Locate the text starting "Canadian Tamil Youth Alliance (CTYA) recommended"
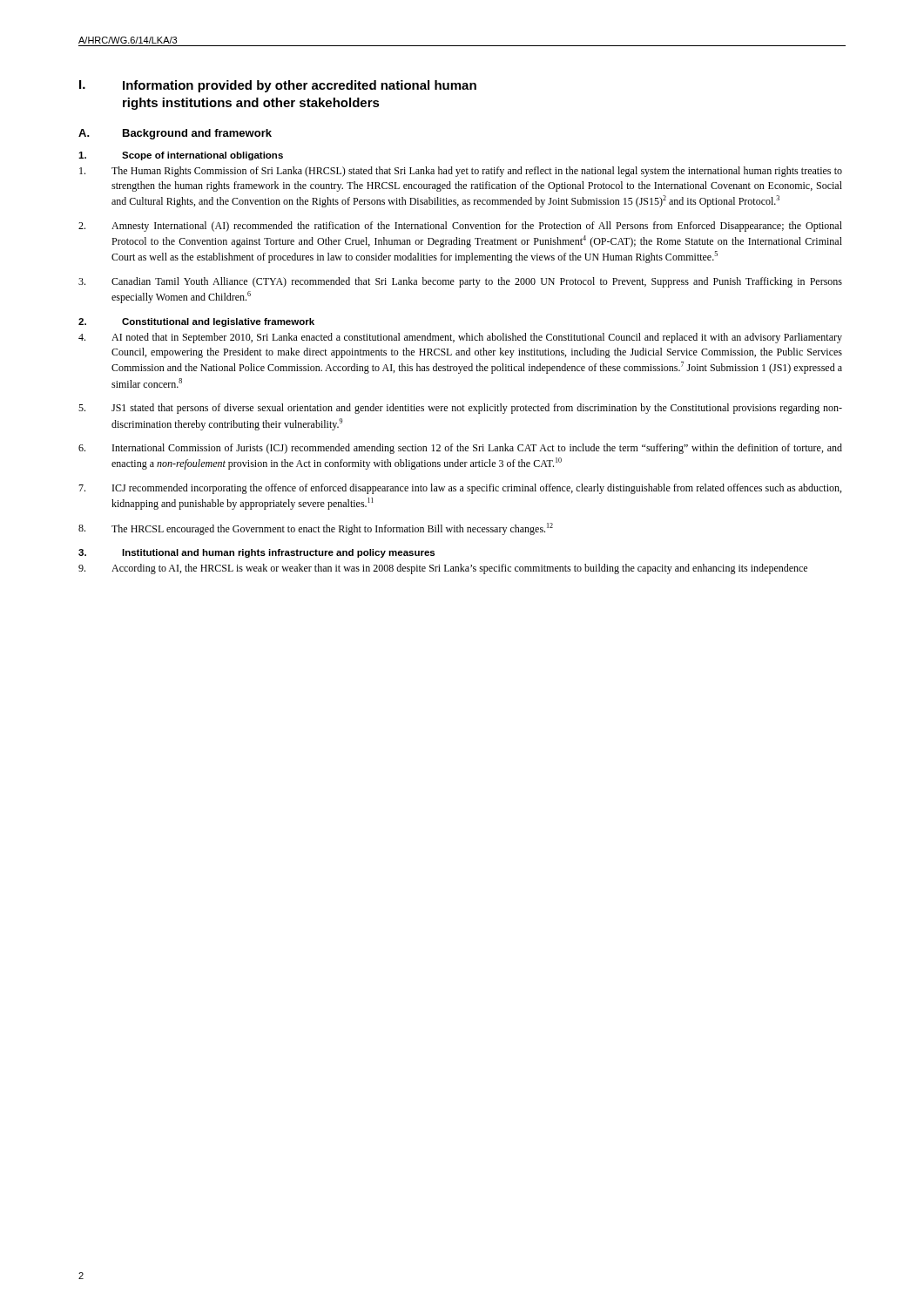This screenshot has width=924, height=1307. pyautogui.click(x=460, y=290)
